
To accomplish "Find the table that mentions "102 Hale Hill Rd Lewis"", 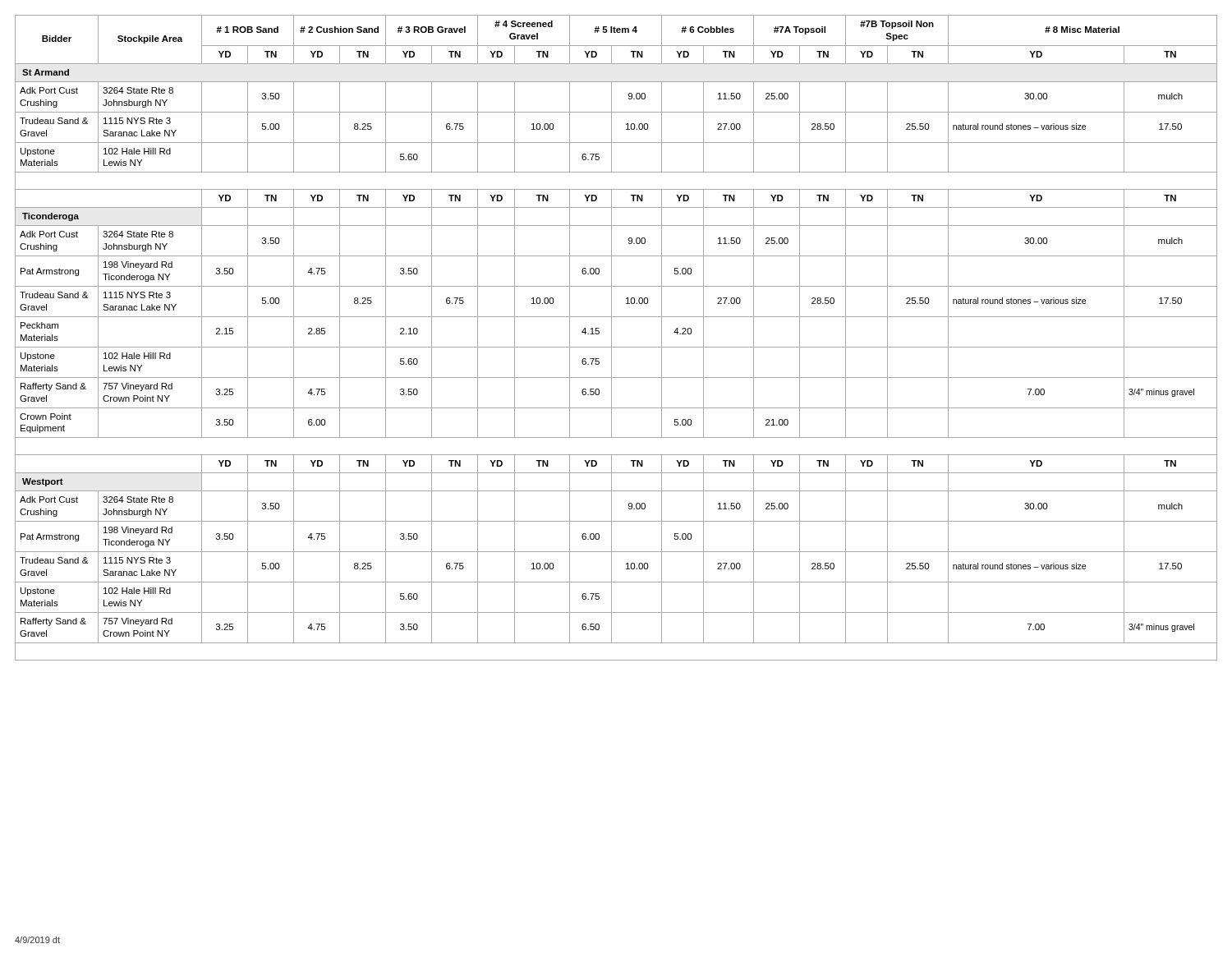I will coord(616,338).
